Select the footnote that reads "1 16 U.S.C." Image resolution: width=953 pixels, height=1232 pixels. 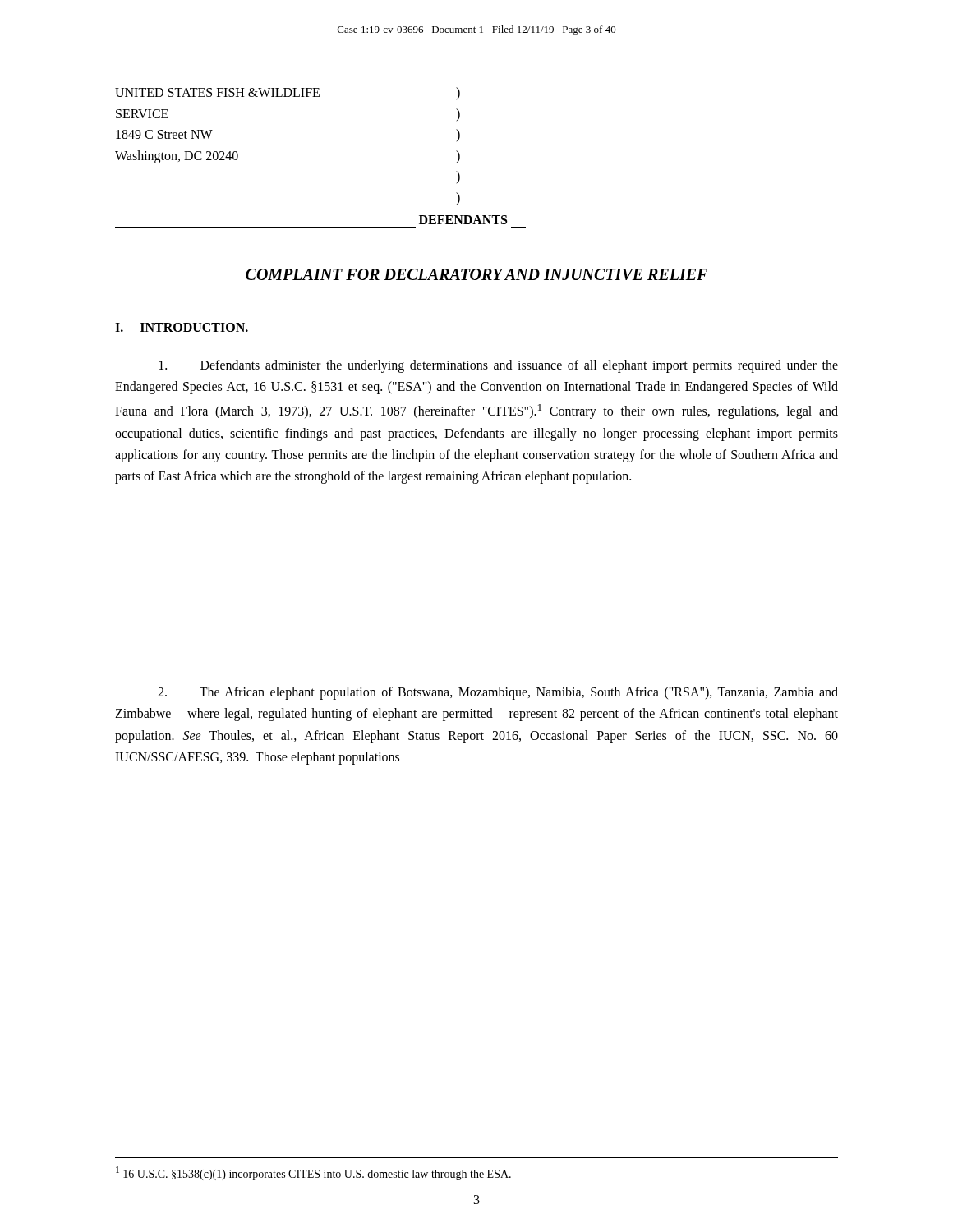point(313,1173)
